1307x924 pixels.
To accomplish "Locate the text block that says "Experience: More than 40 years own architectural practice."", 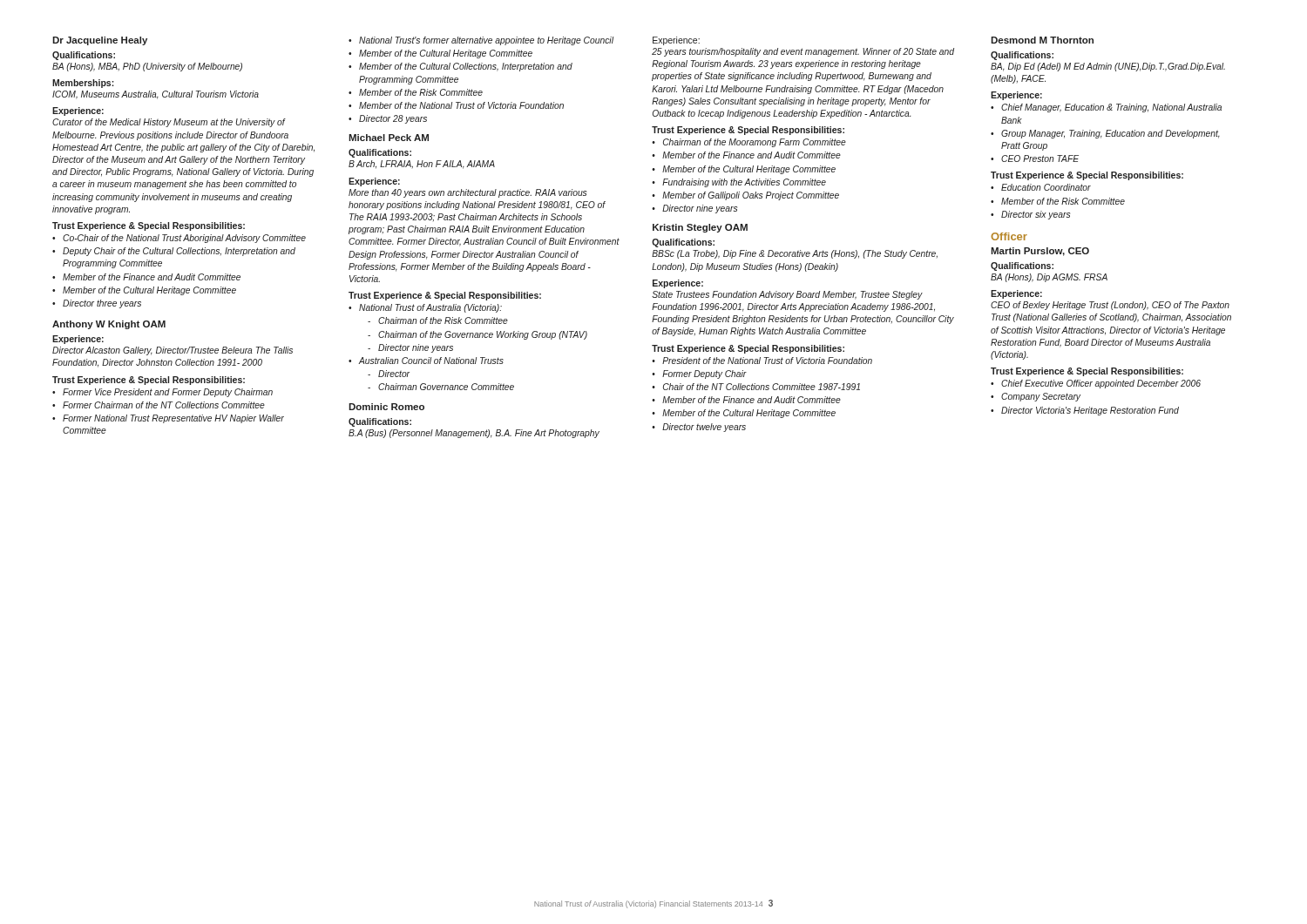I will [x=485, y=231].
